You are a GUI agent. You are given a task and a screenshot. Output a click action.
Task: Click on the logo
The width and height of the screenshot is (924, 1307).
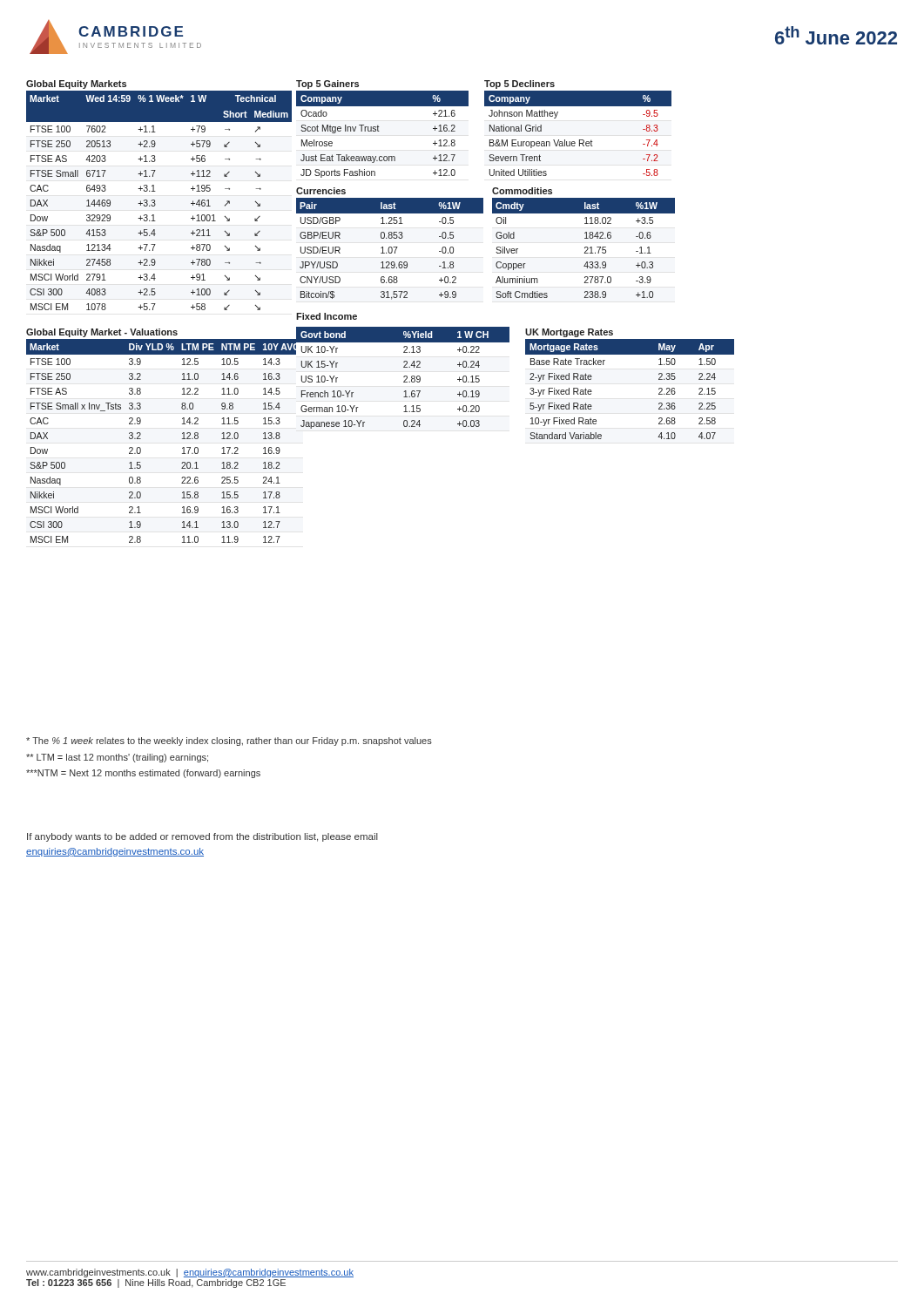[115, 37]
